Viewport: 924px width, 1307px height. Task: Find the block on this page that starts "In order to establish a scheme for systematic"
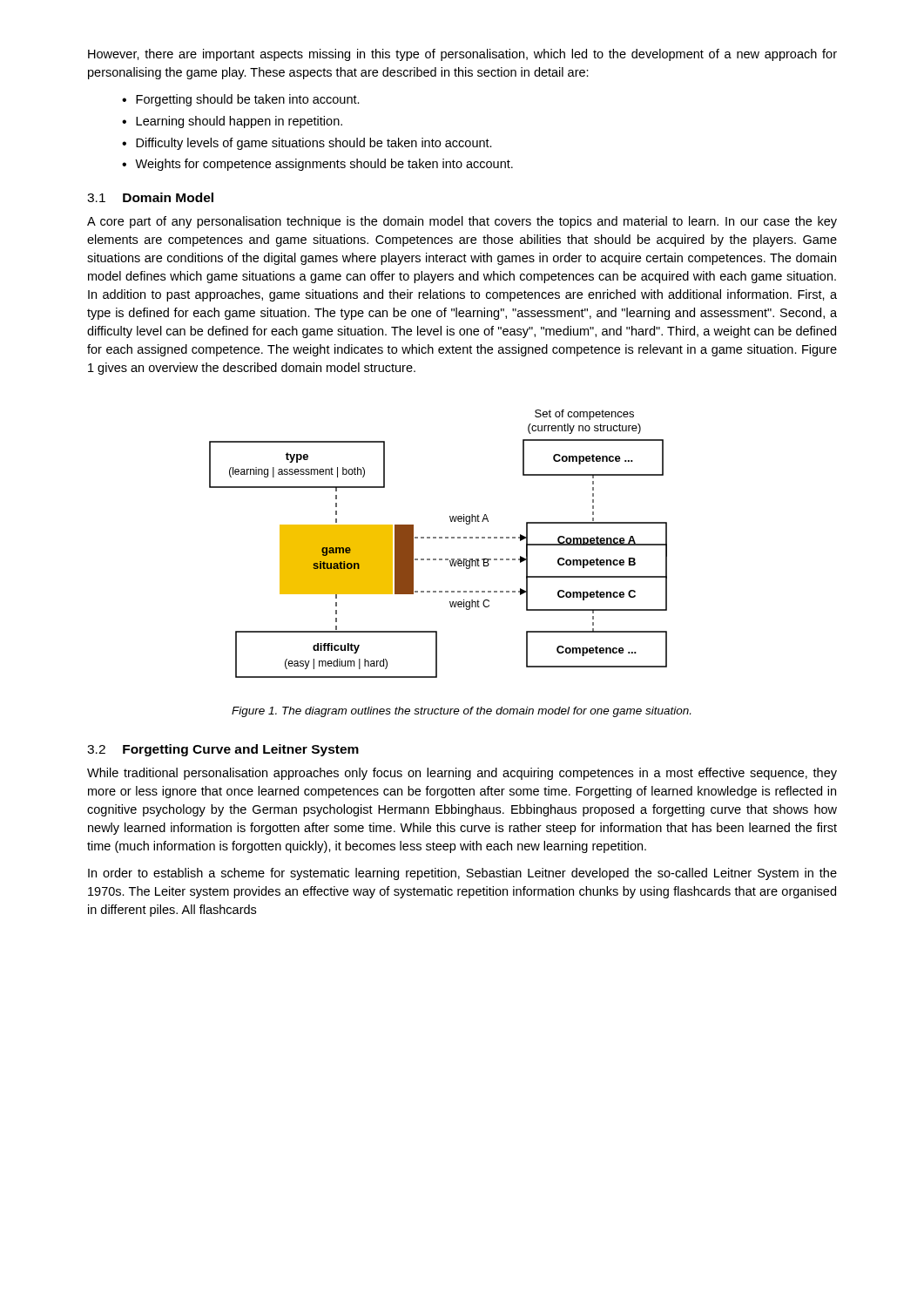tap(462, 892)
